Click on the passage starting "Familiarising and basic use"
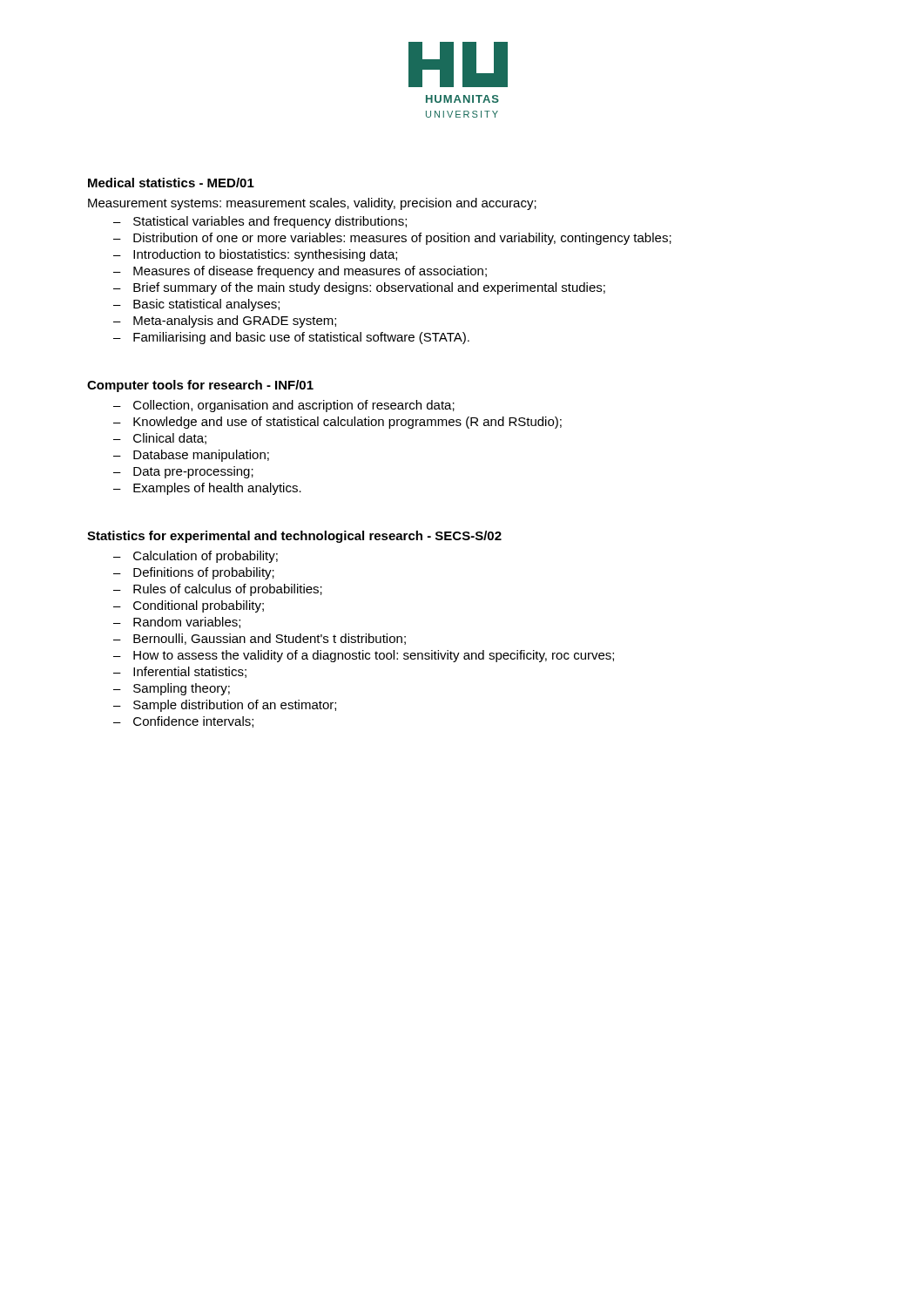 [x=301, y=337]
